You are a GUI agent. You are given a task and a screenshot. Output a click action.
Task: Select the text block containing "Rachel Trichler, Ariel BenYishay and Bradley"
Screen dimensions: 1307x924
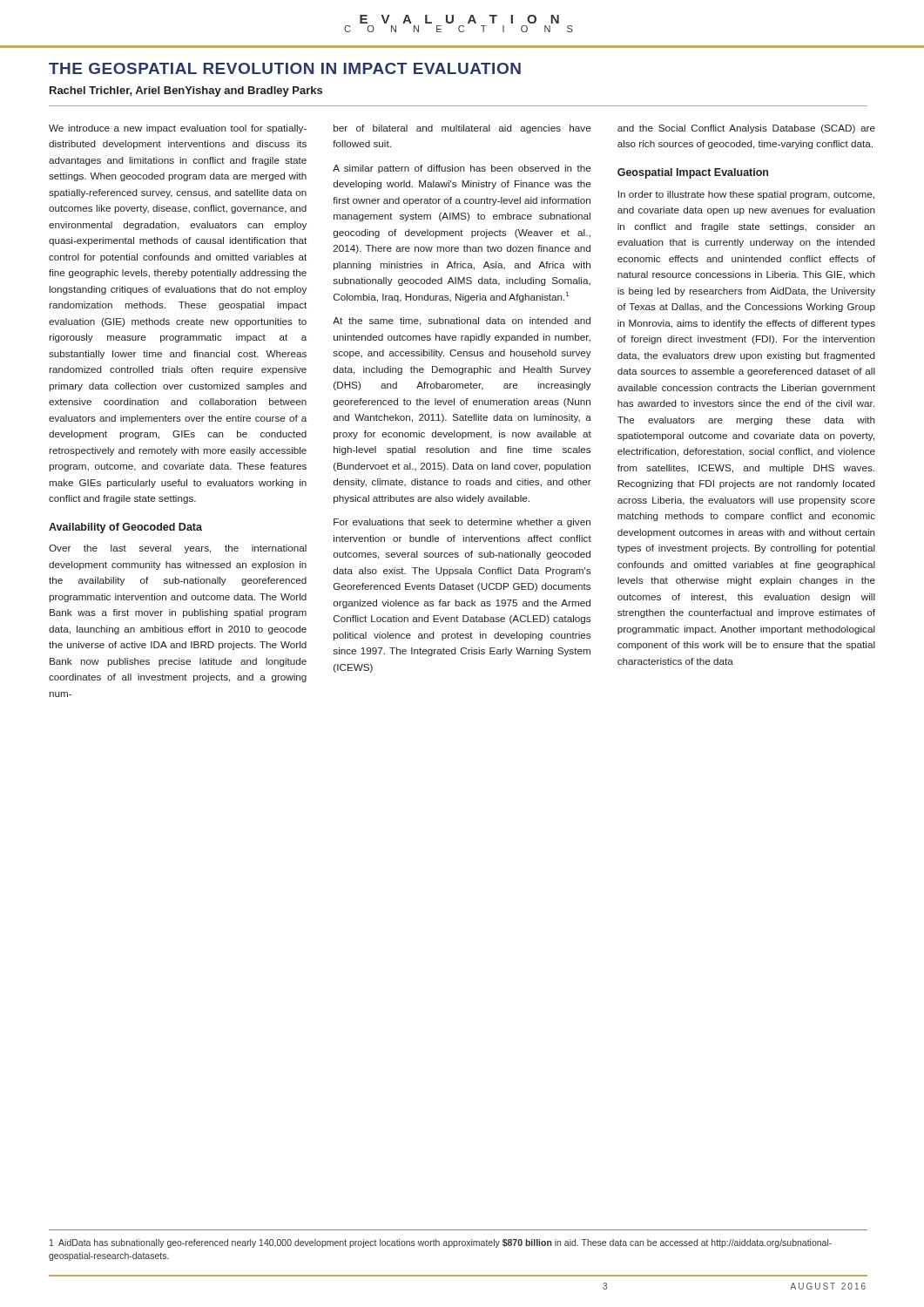coord(186,90)
